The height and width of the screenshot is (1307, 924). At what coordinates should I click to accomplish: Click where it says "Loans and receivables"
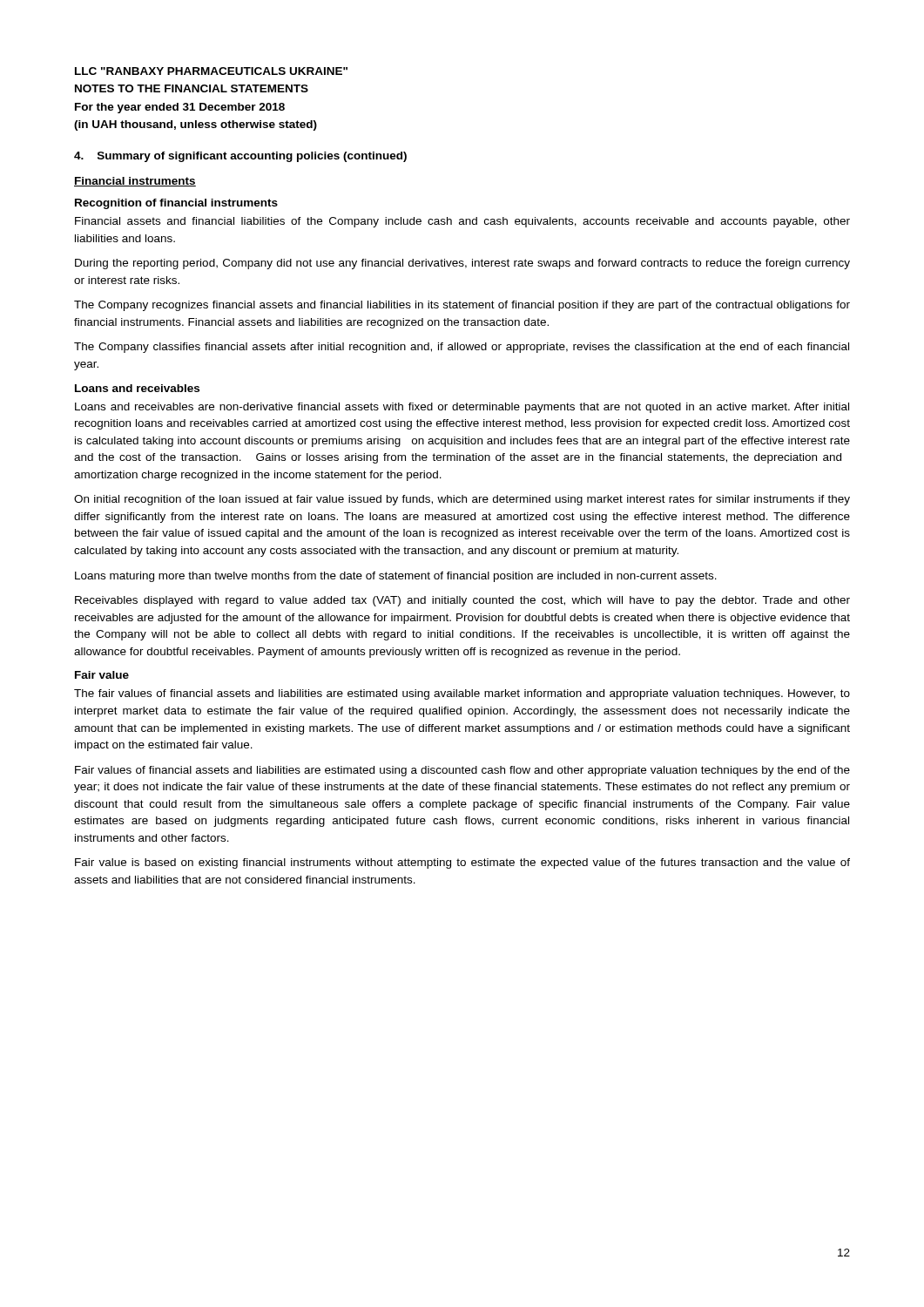tap(137, 388)
